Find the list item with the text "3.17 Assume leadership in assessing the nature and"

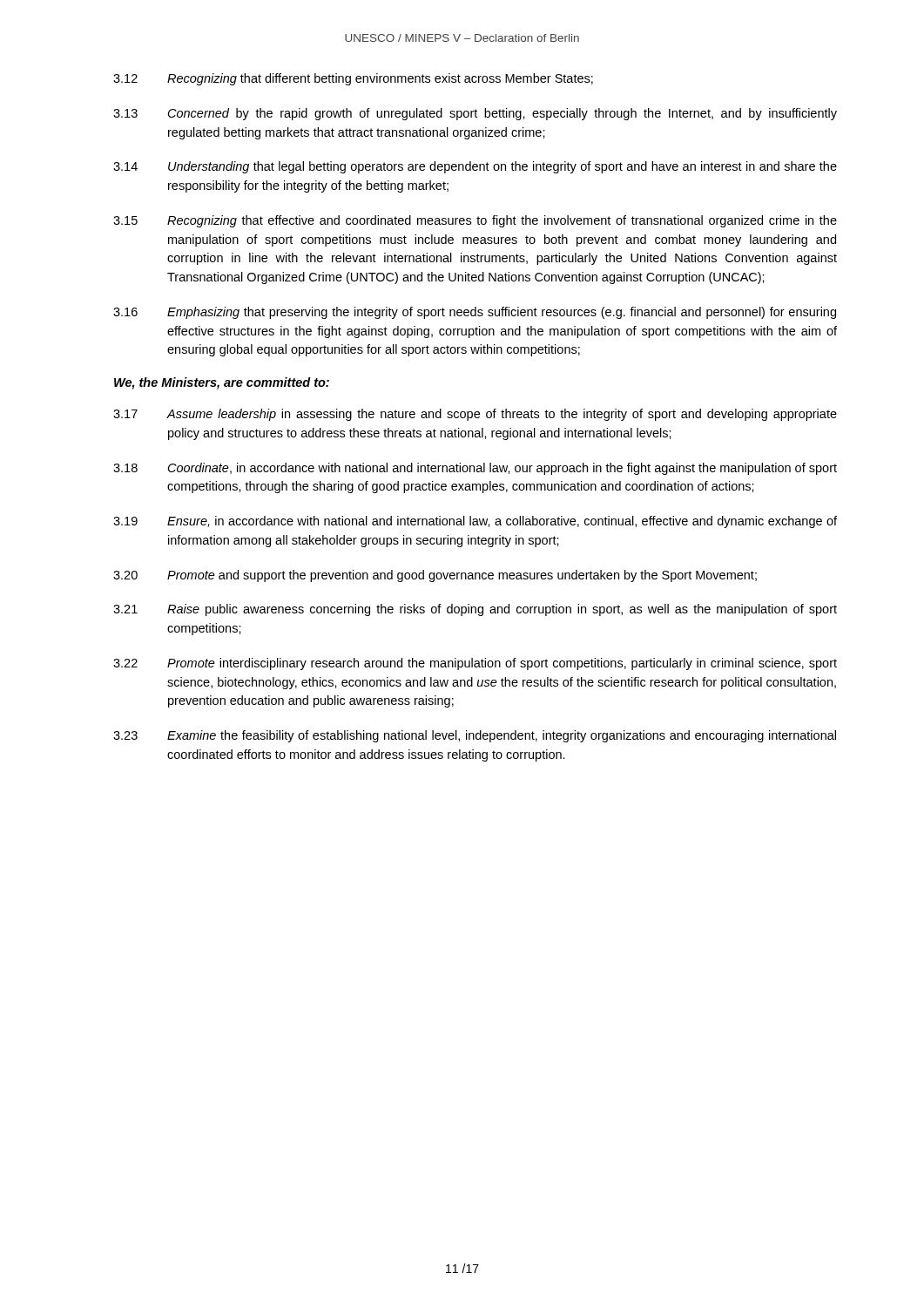pos(475,424)
